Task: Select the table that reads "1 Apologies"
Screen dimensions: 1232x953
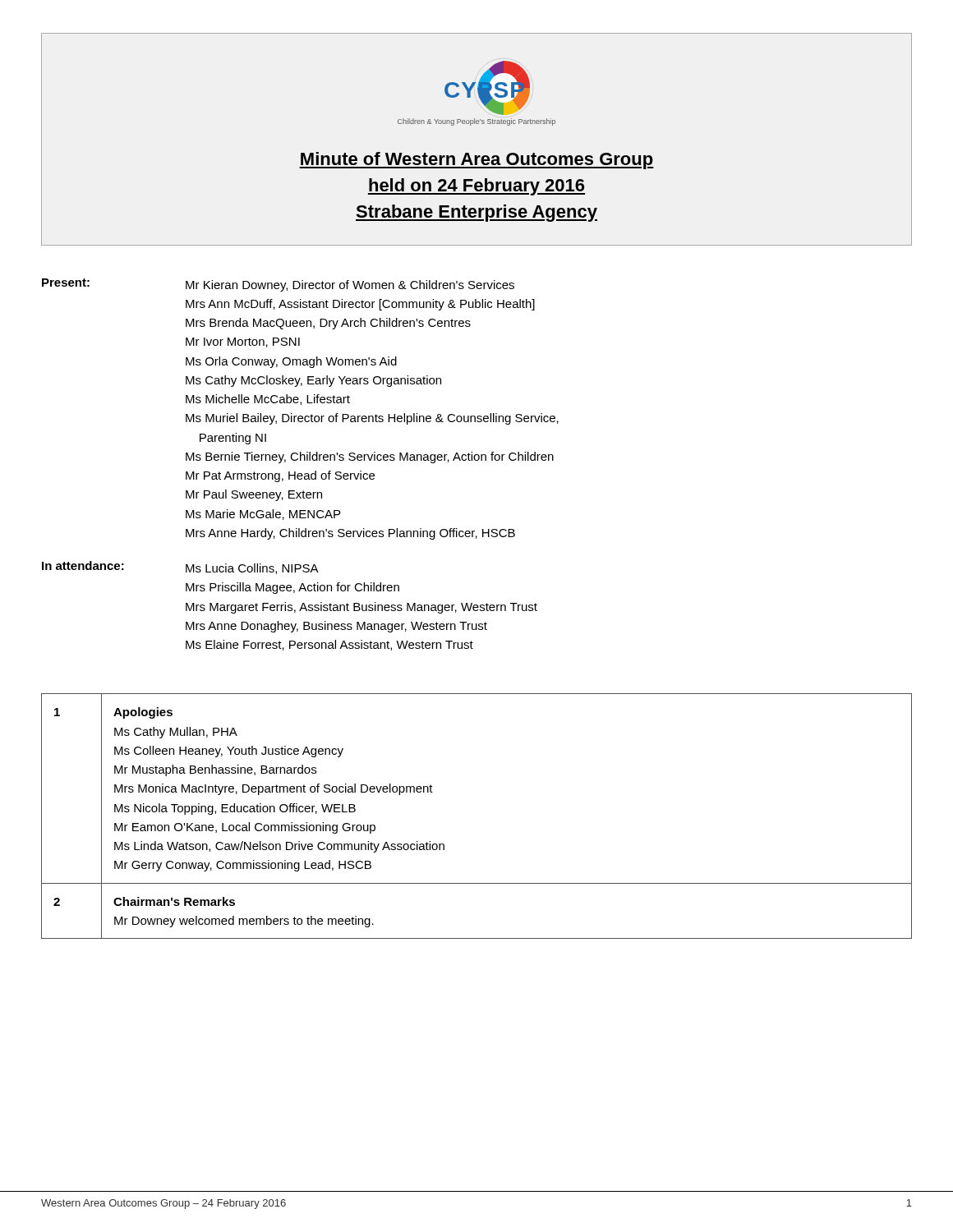Action: (476, 816)
